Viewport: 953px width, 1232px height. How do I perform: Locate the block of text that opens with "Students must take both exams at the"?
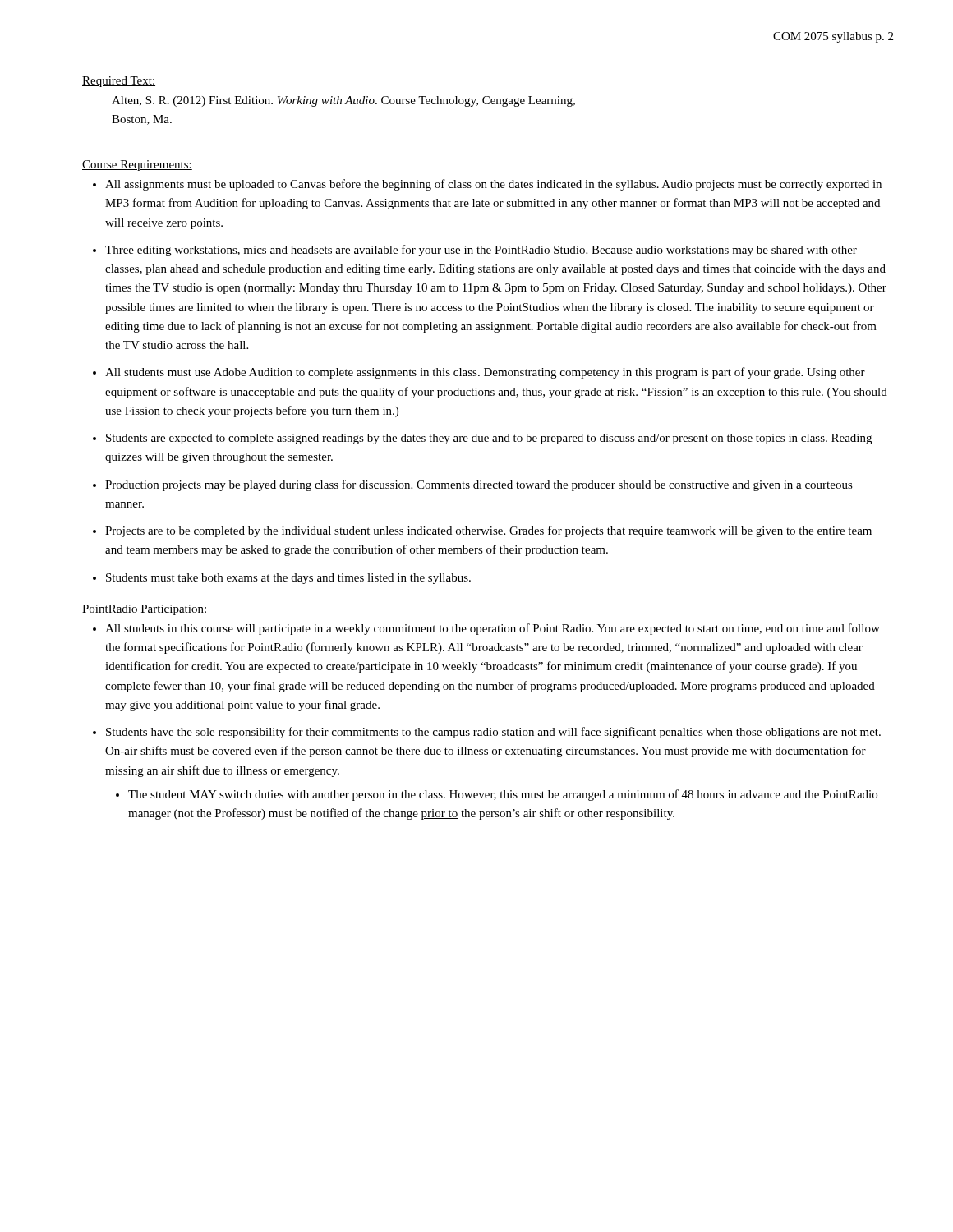point(288,577)
